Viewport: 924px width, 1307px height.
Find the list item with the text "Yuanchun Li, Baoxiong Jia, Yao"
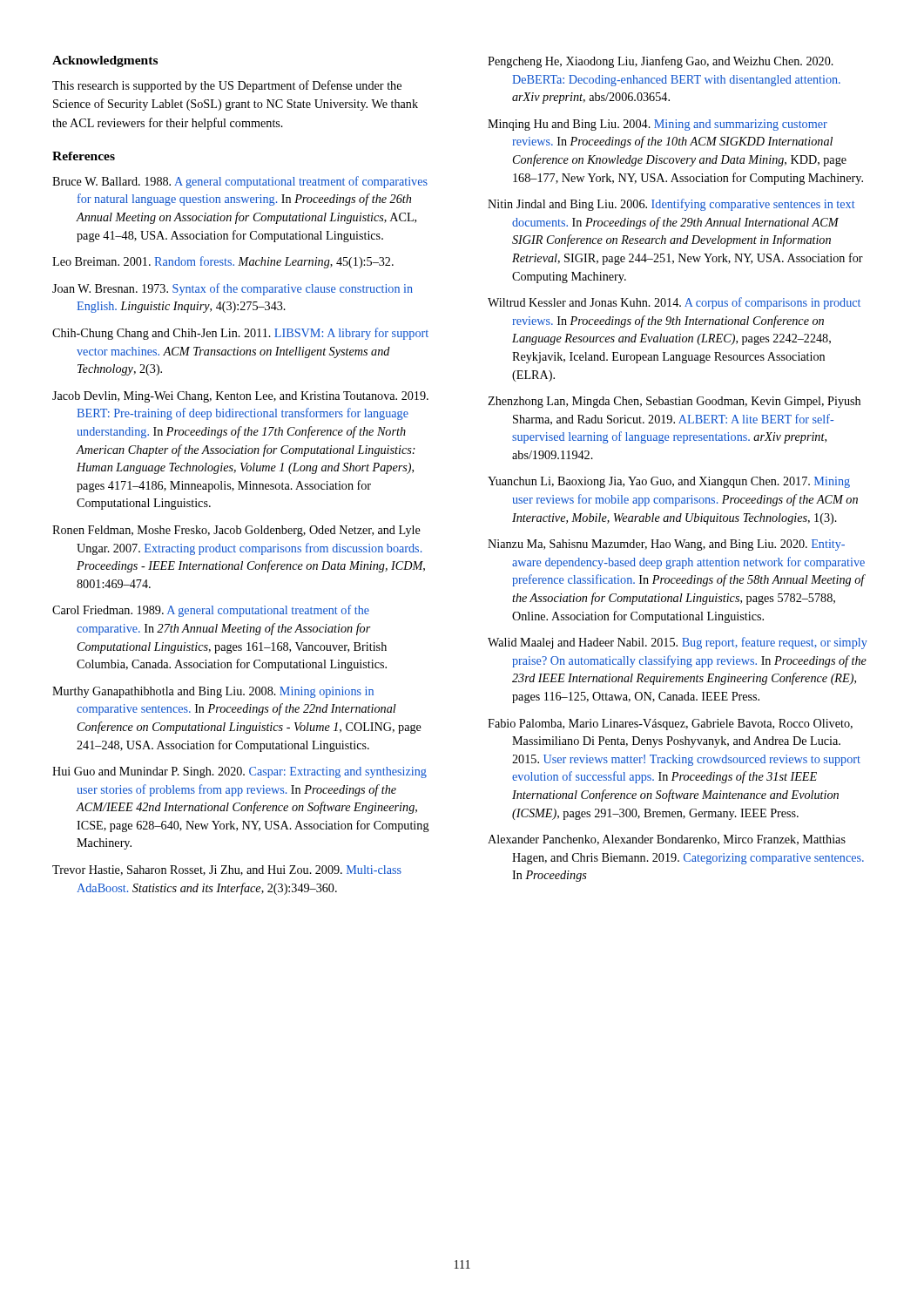(673, 499)
